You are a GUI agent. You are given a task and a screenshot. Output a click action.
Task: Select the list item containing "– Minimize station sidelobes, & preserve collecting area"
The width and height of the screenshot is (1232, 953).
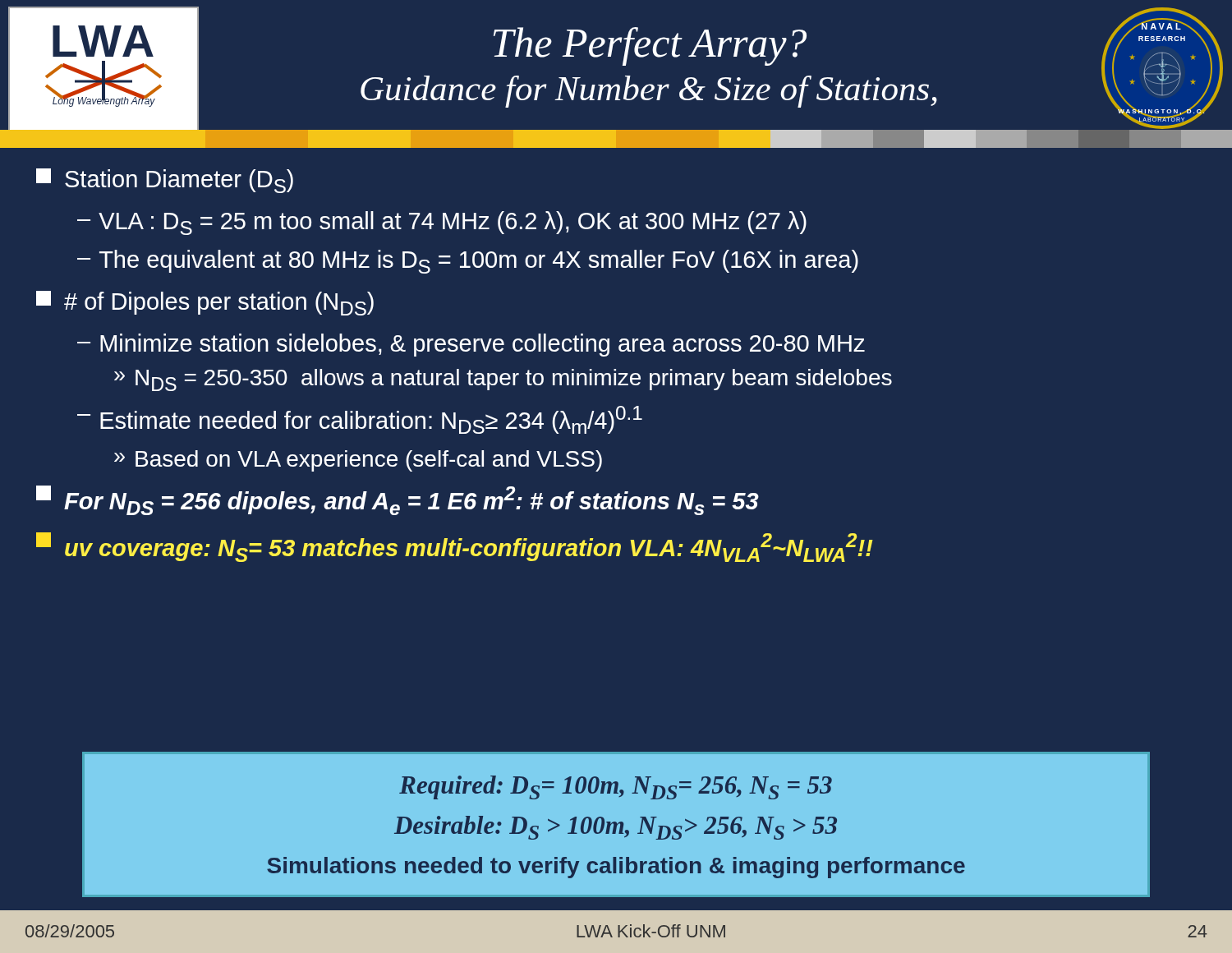(x=471, y=344)
